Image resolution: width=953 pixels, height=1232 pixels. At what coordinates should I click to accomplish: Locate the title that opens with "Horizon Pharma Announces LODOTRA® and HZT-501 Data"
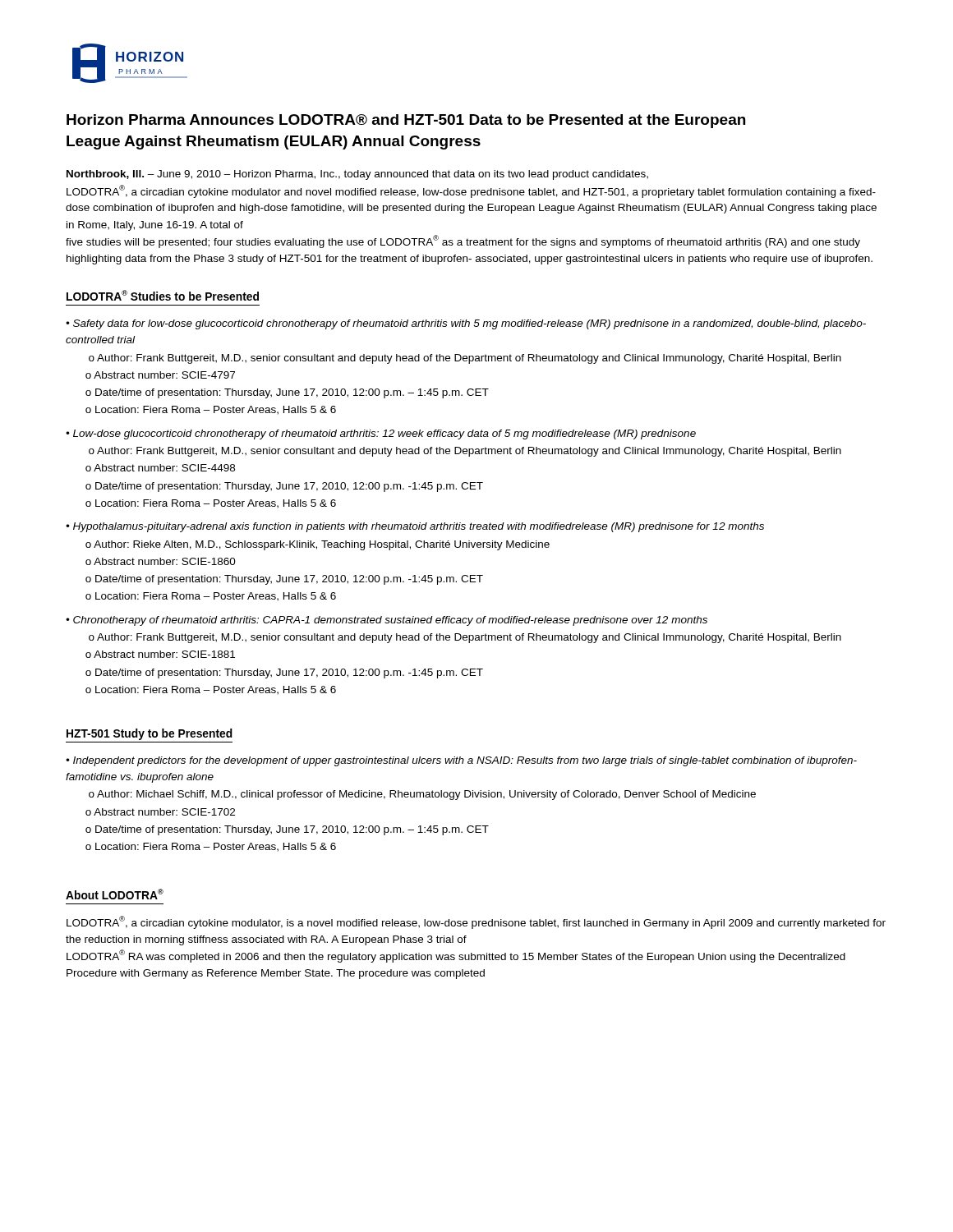[476, 130]
